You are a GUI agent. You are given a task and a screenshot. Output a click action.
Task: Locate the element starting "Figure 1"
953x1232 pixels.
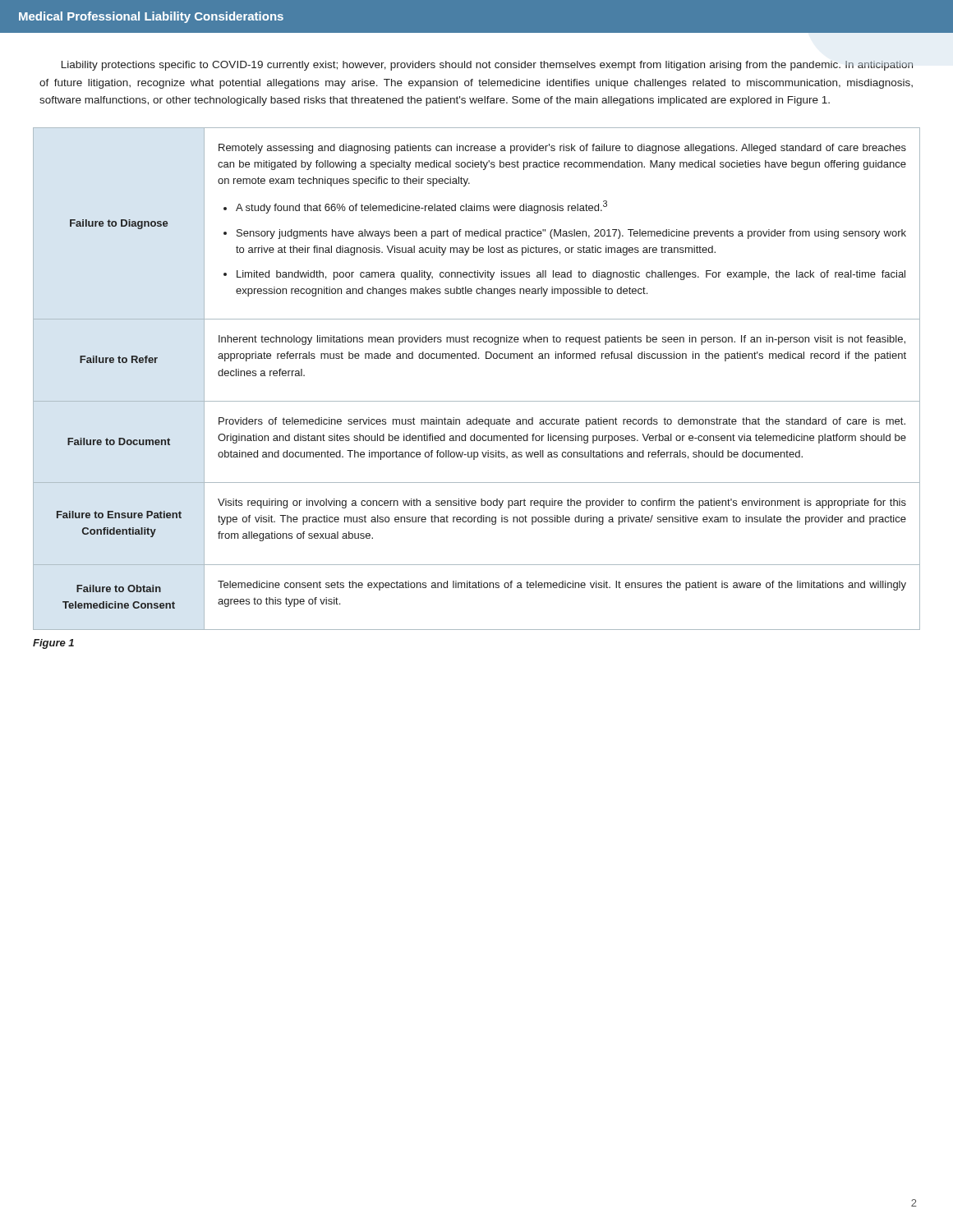click(x=54, y=642)
